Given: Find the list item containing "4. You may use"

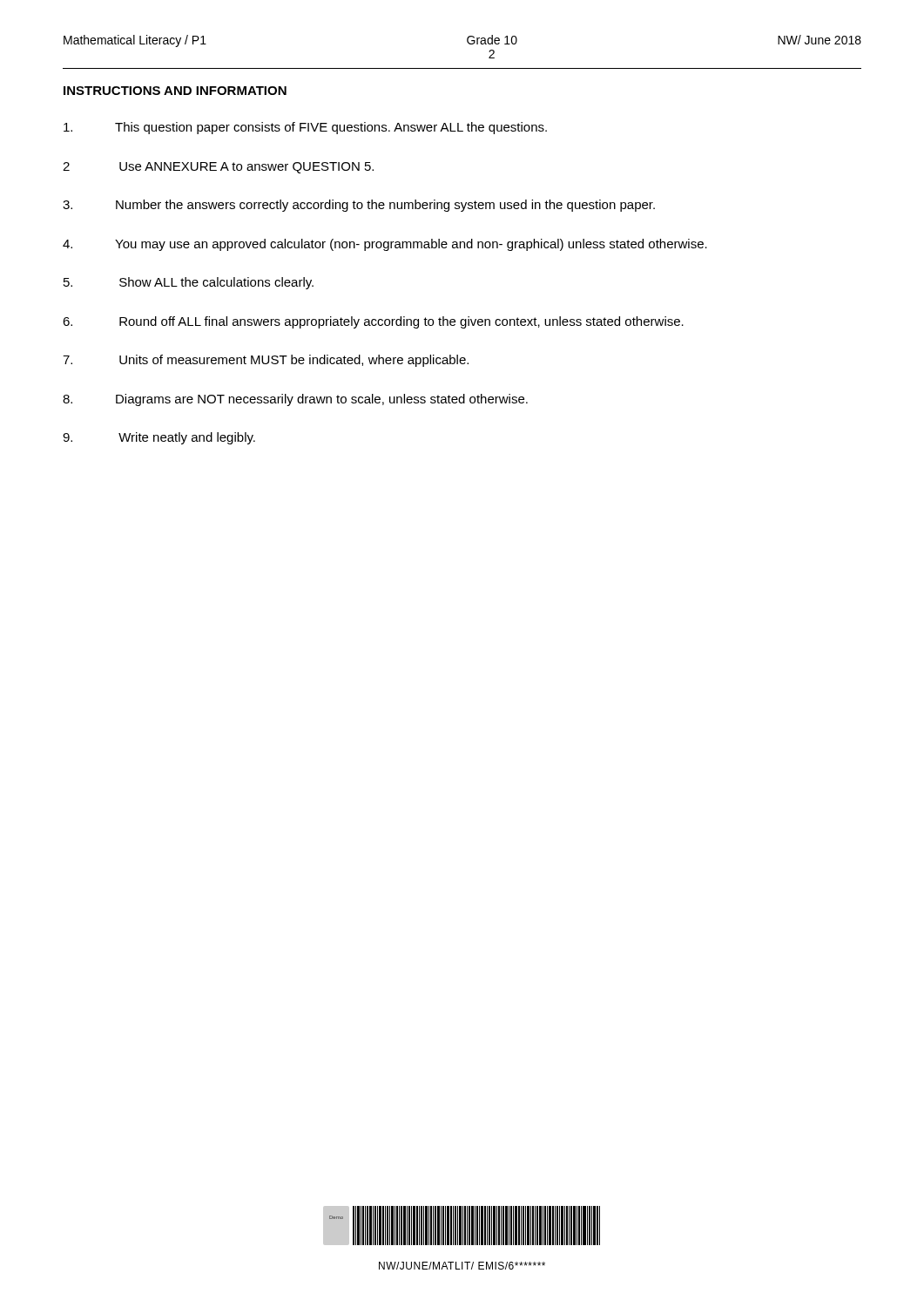Looking at the screenshot, I should pyautogui.click(x=462, y=244).
